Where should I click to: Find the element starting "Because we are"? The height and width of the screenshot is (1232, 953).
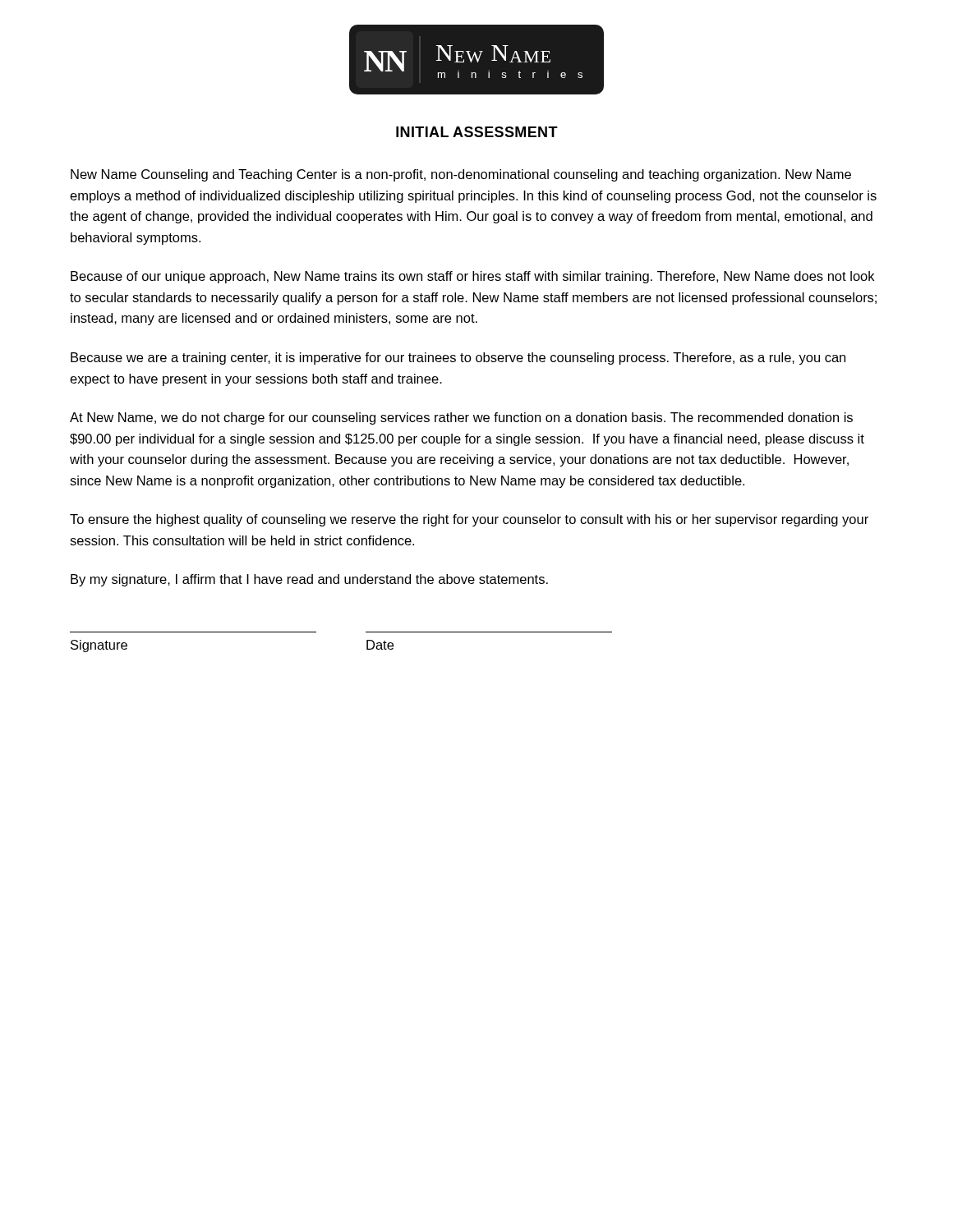pos(458,368)
